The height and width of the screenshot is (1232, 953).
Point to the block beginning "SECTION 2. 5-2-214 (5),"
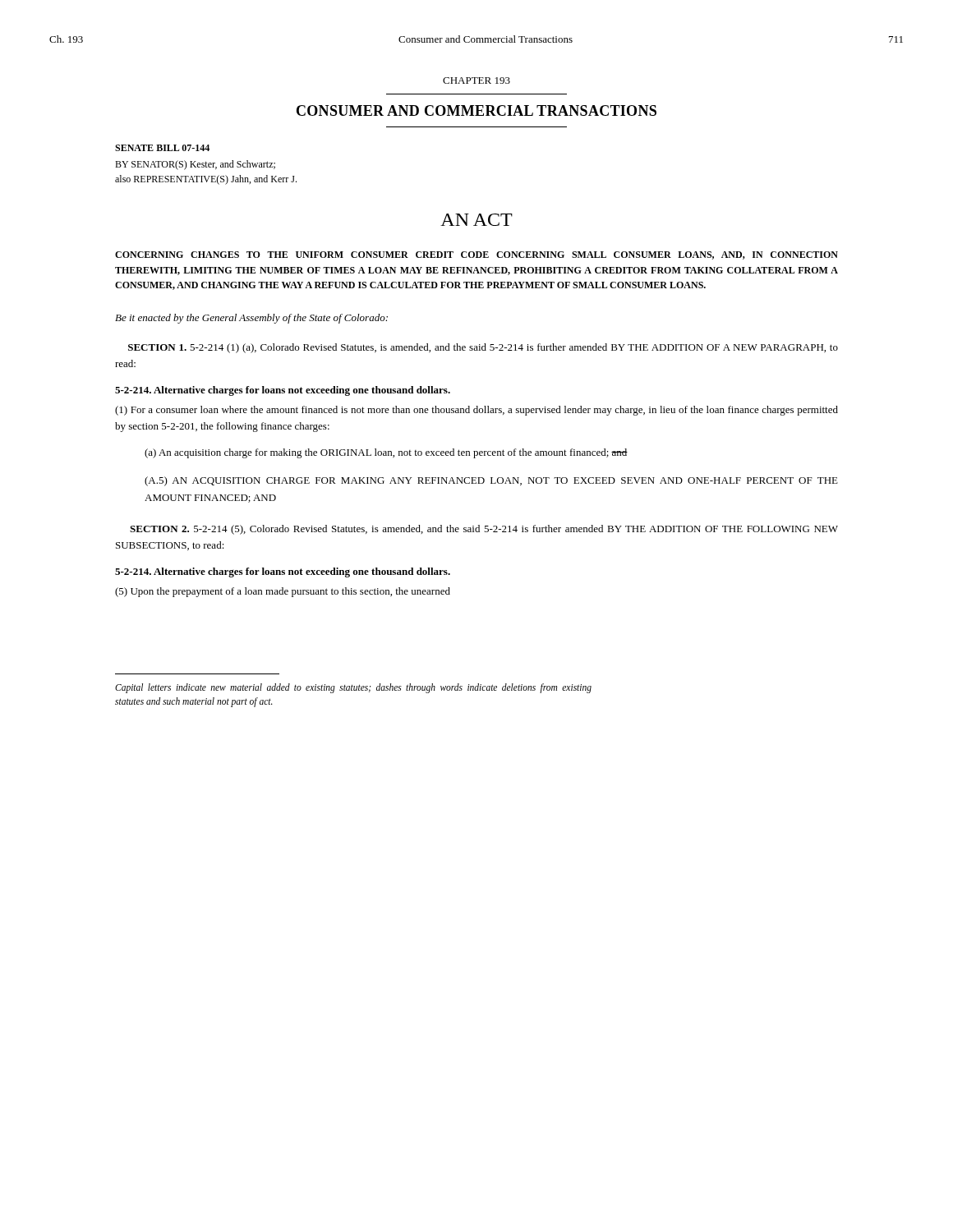(476, 537)
